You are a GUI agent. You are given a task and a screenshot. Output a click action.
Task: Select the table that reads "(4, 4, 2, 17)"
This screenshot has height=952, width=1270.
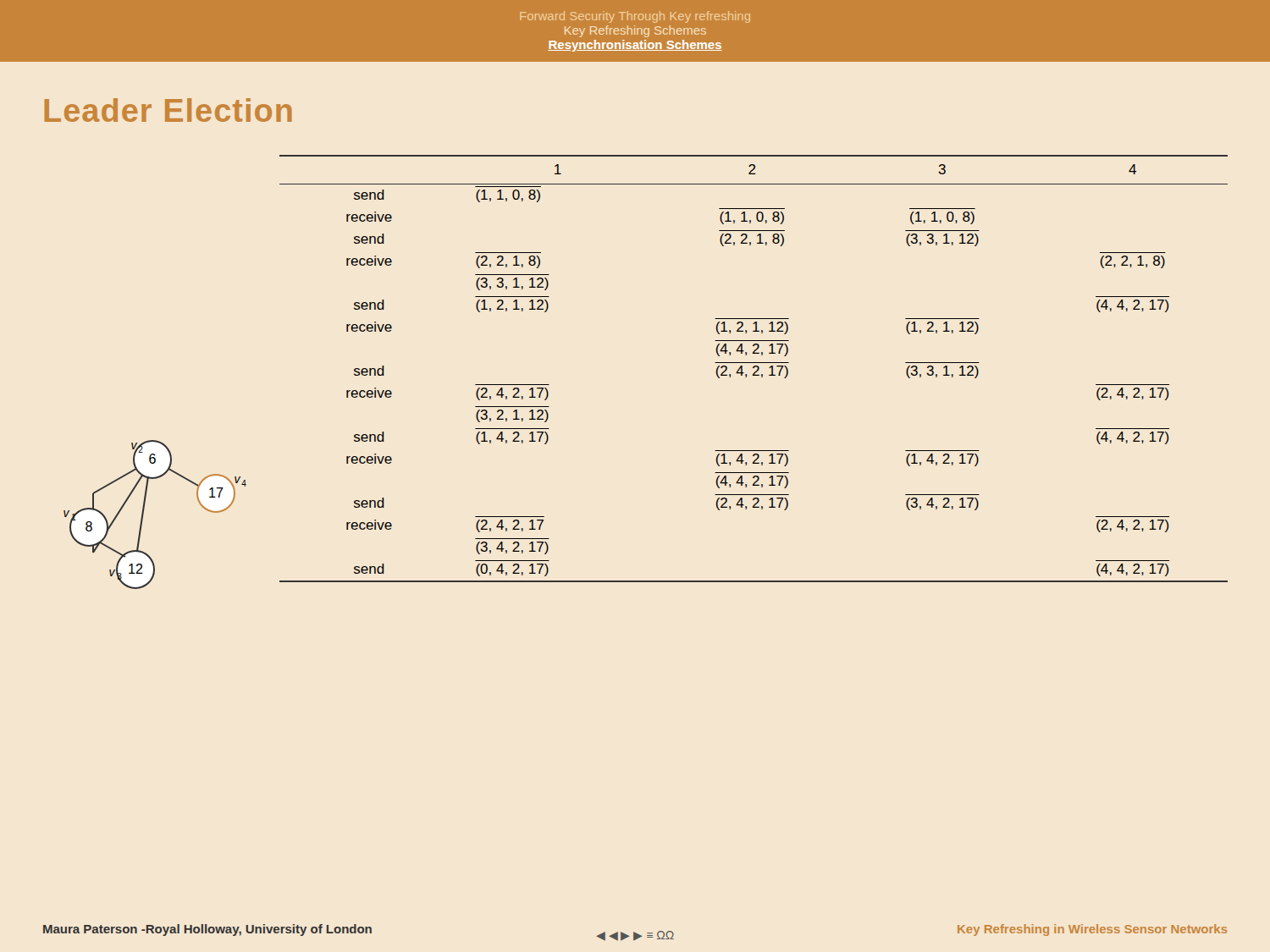(754, 369)
